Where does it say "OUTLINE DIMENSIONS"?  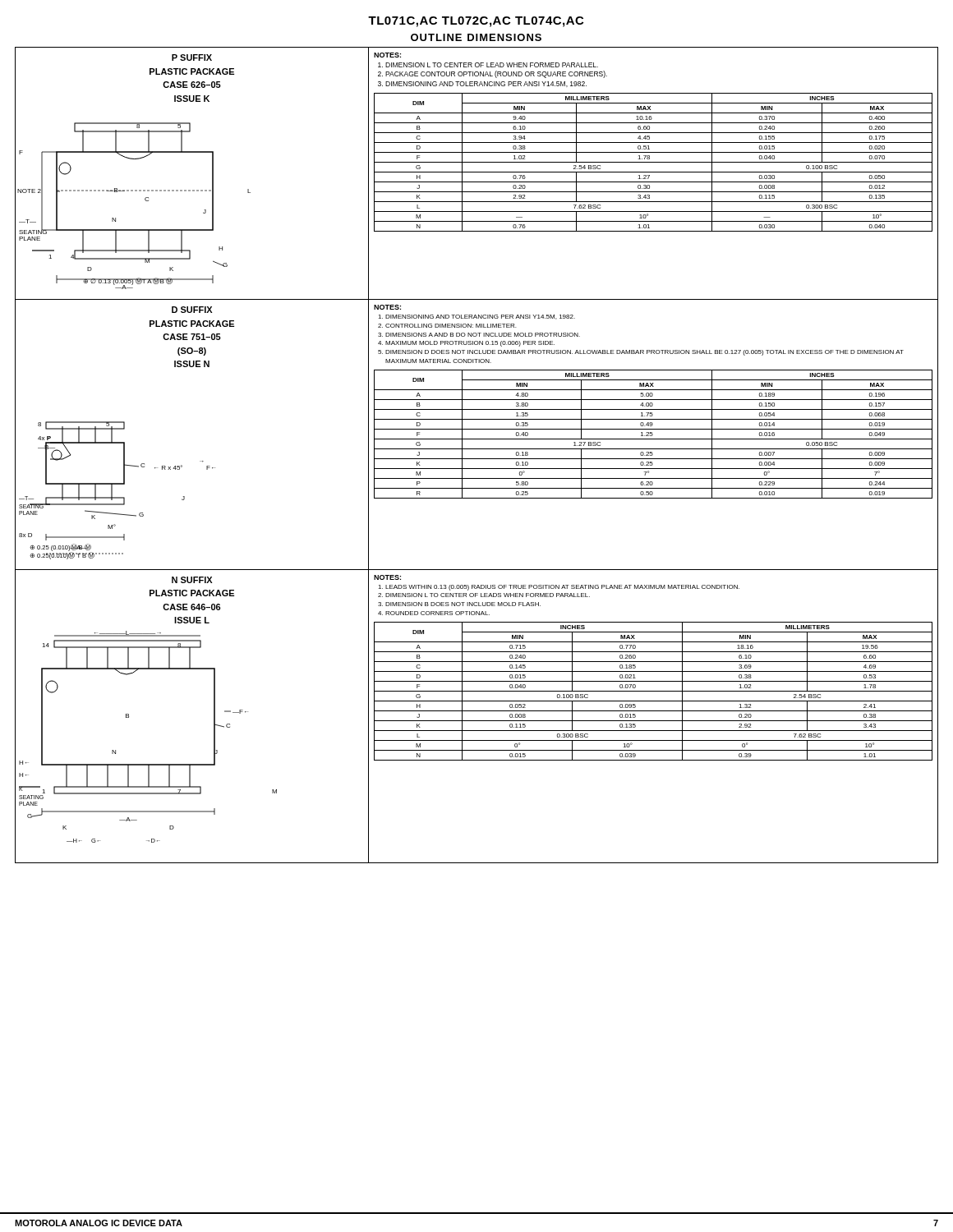476,37
